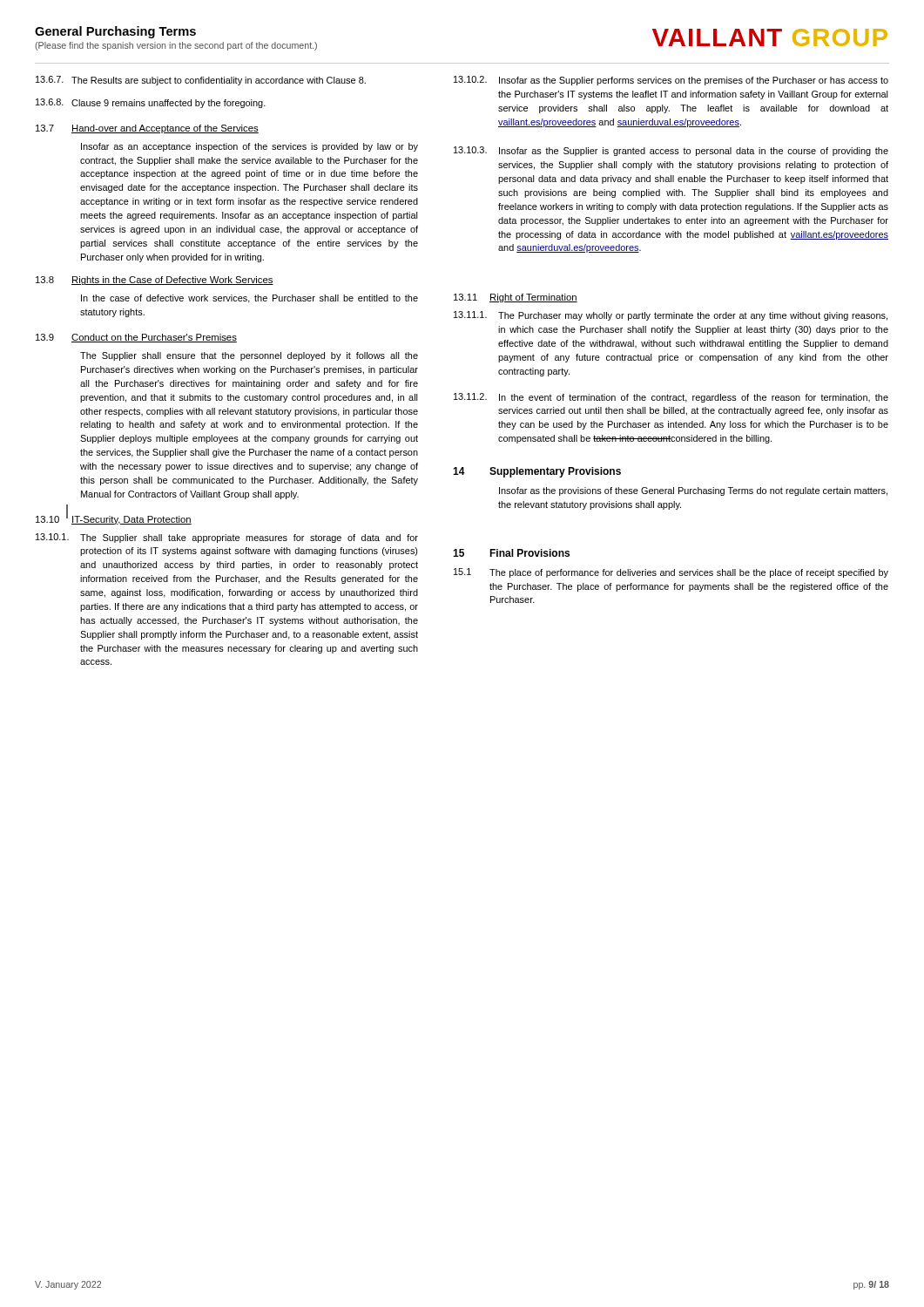
Task: Locate the passage starting "13.10 IT-Security, Data Protection"
Action: [x=113, y=519]
